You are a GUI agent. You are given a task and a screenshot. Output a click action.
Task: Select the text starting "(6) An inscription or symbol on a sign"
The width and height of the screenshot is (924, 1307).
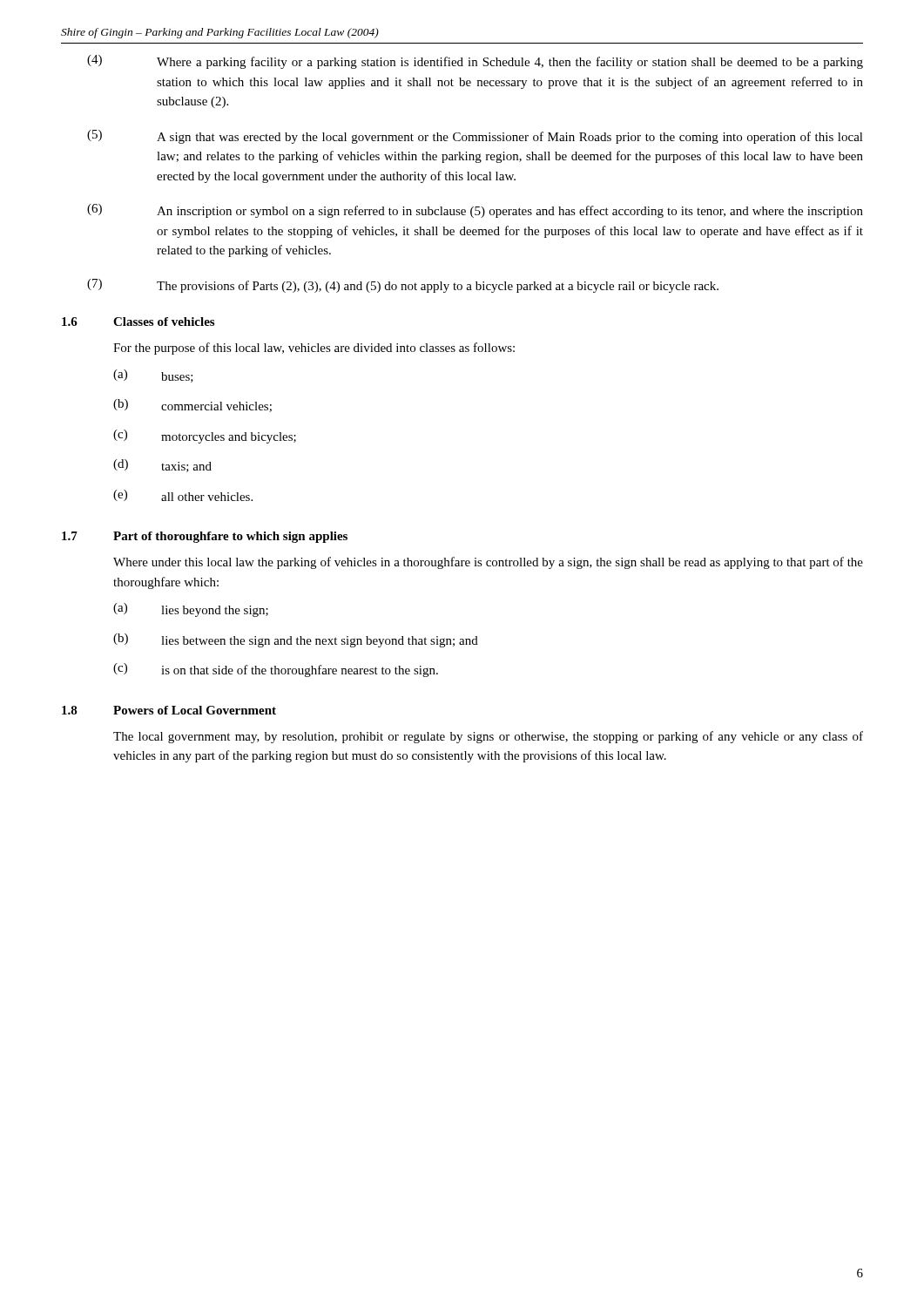tap(462, 231)
